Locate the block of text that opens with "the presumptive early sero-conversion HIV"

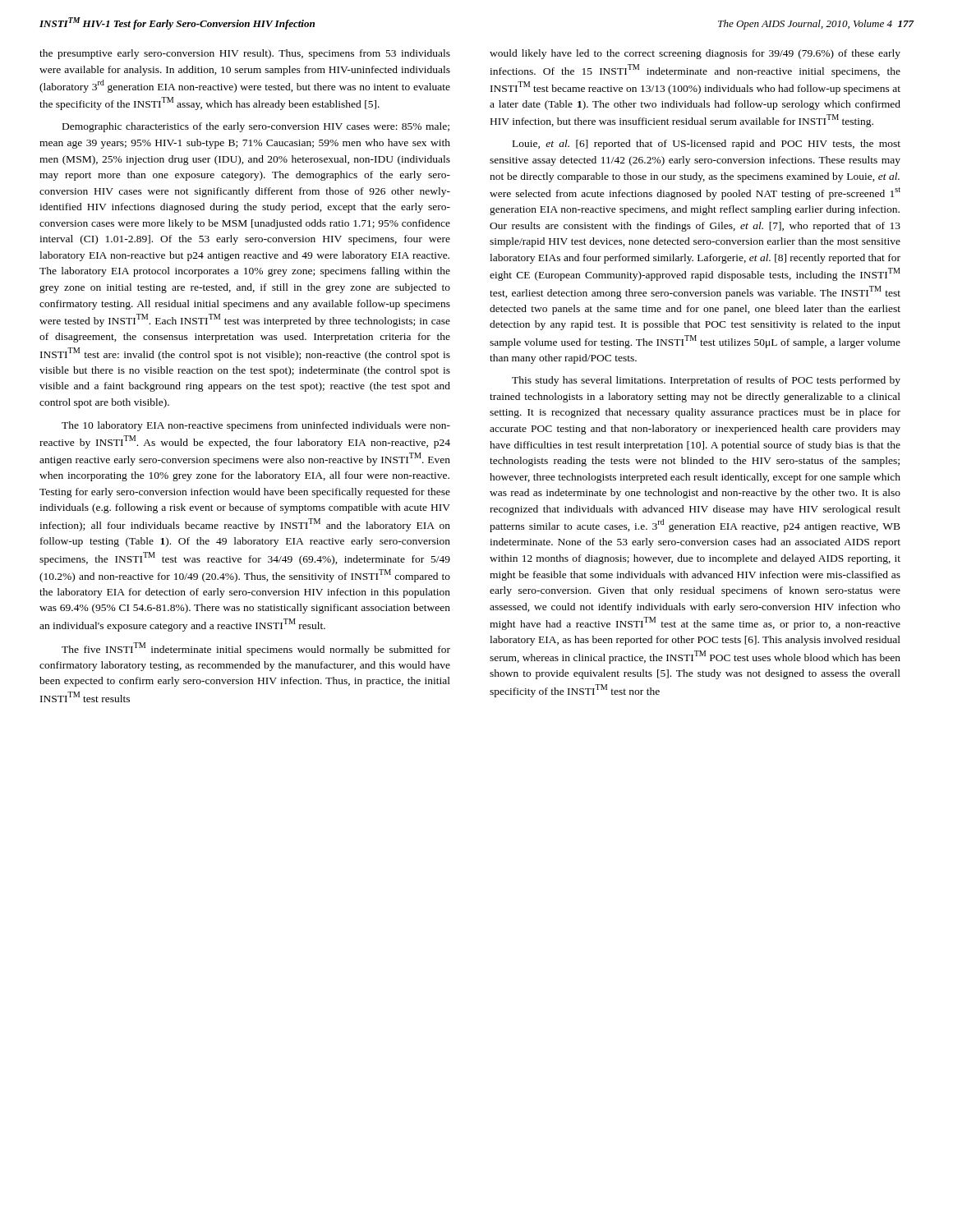(x=245, y=79)
